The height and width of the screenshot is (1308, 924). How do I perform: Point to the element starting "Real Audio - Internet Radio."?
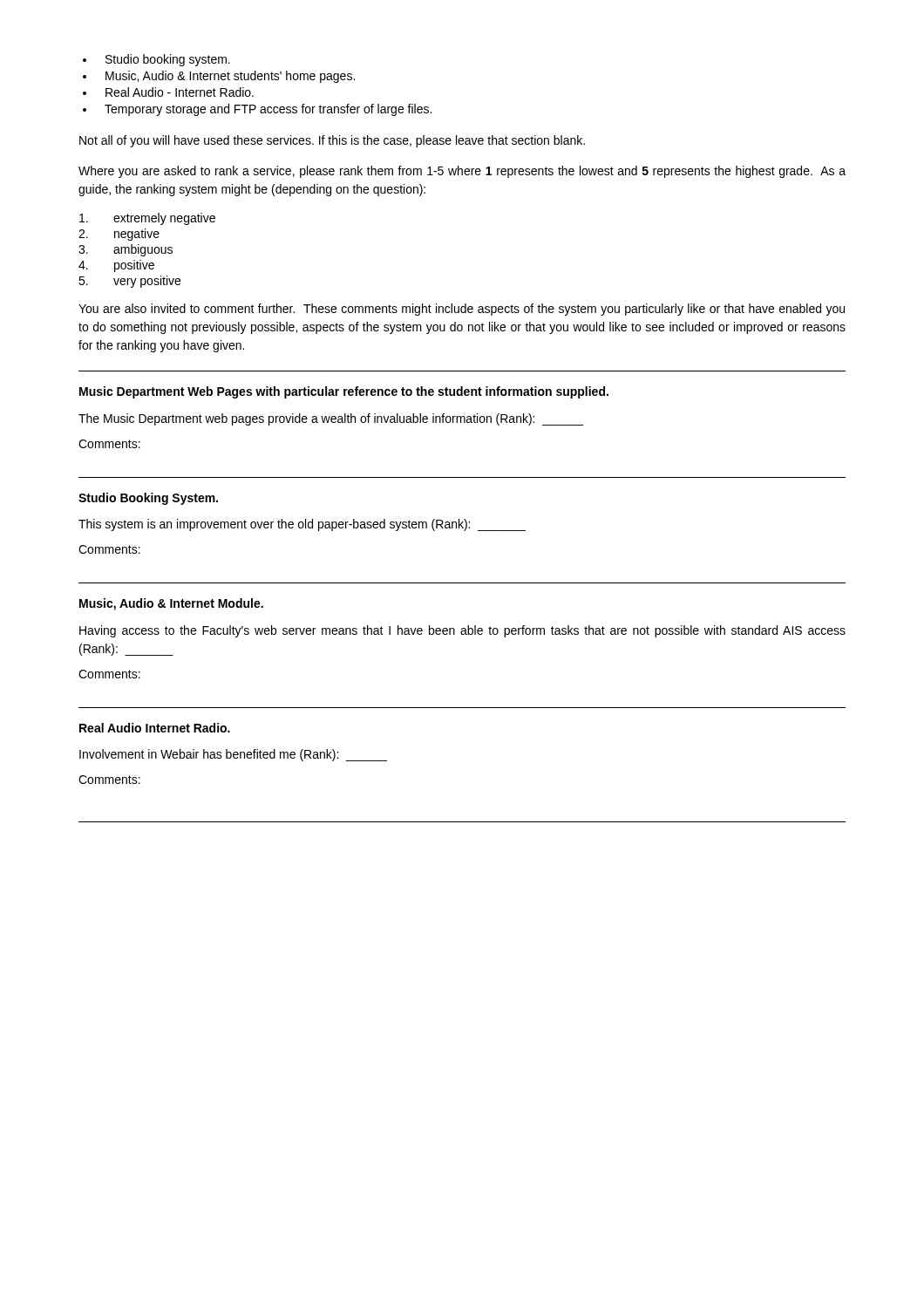(180, 92)
